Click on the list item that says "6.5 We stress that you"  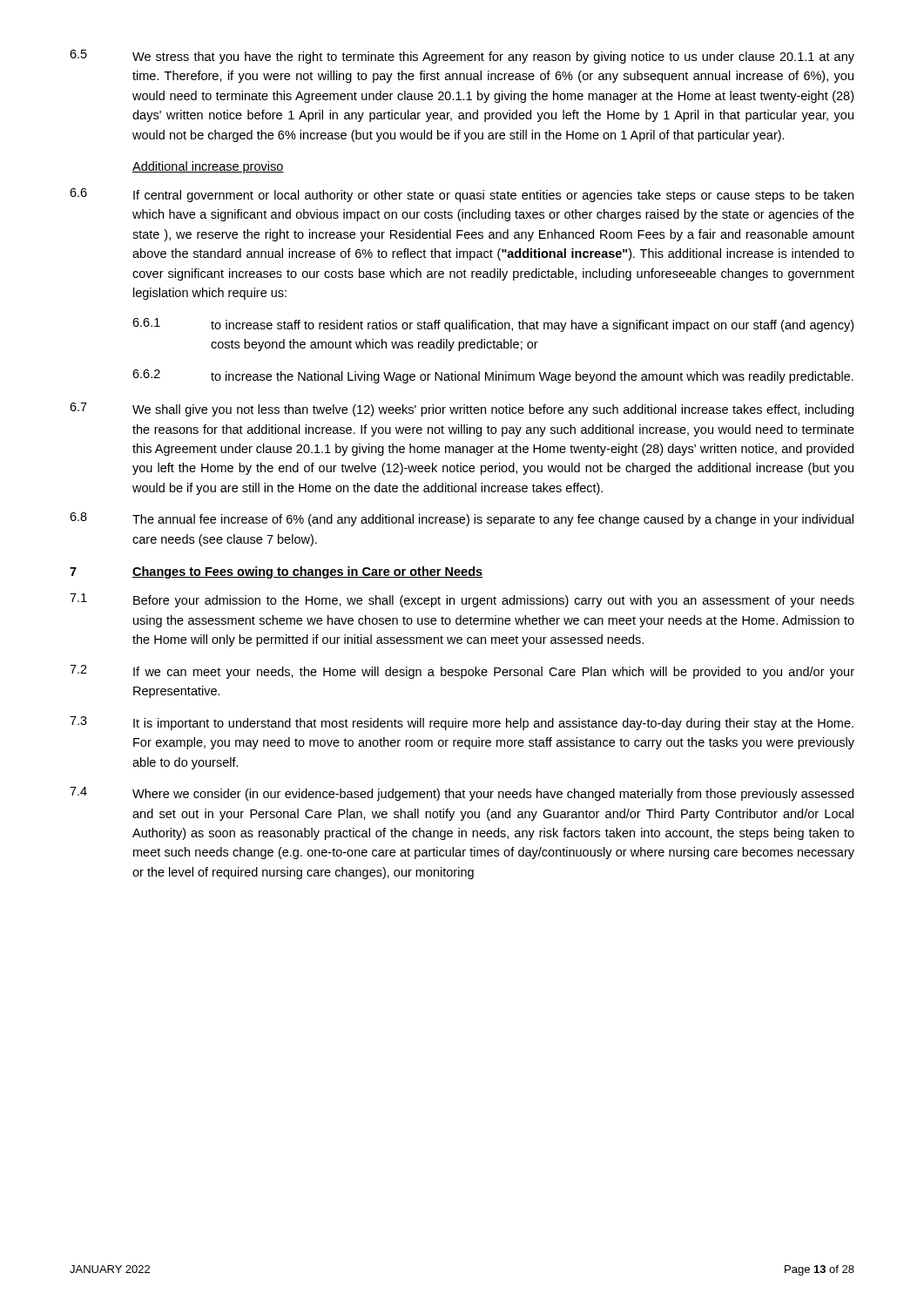(x=462, y=96)
